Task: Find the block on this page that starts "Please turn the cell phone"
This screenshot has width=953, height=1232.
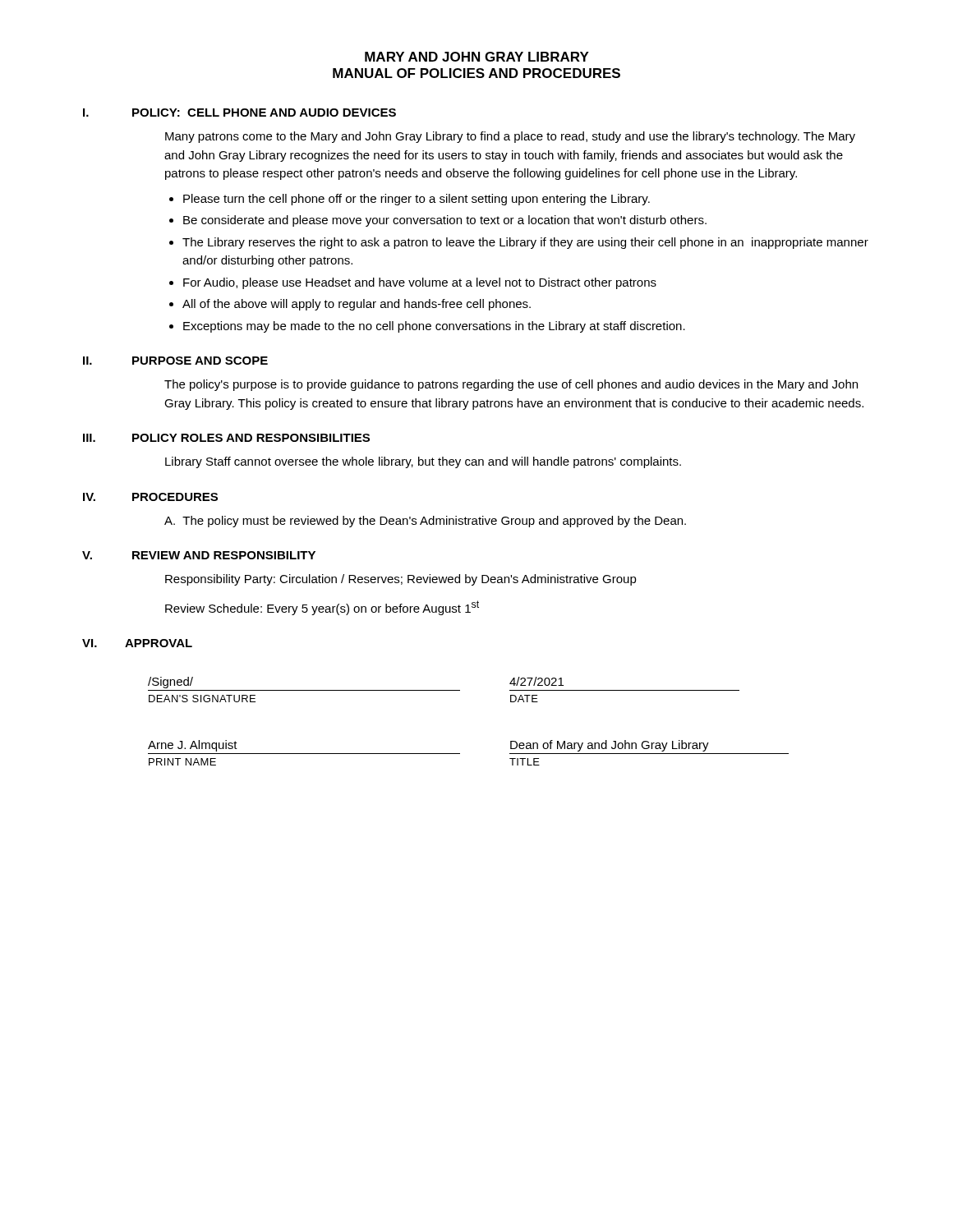Action: [x=416, y=198]
